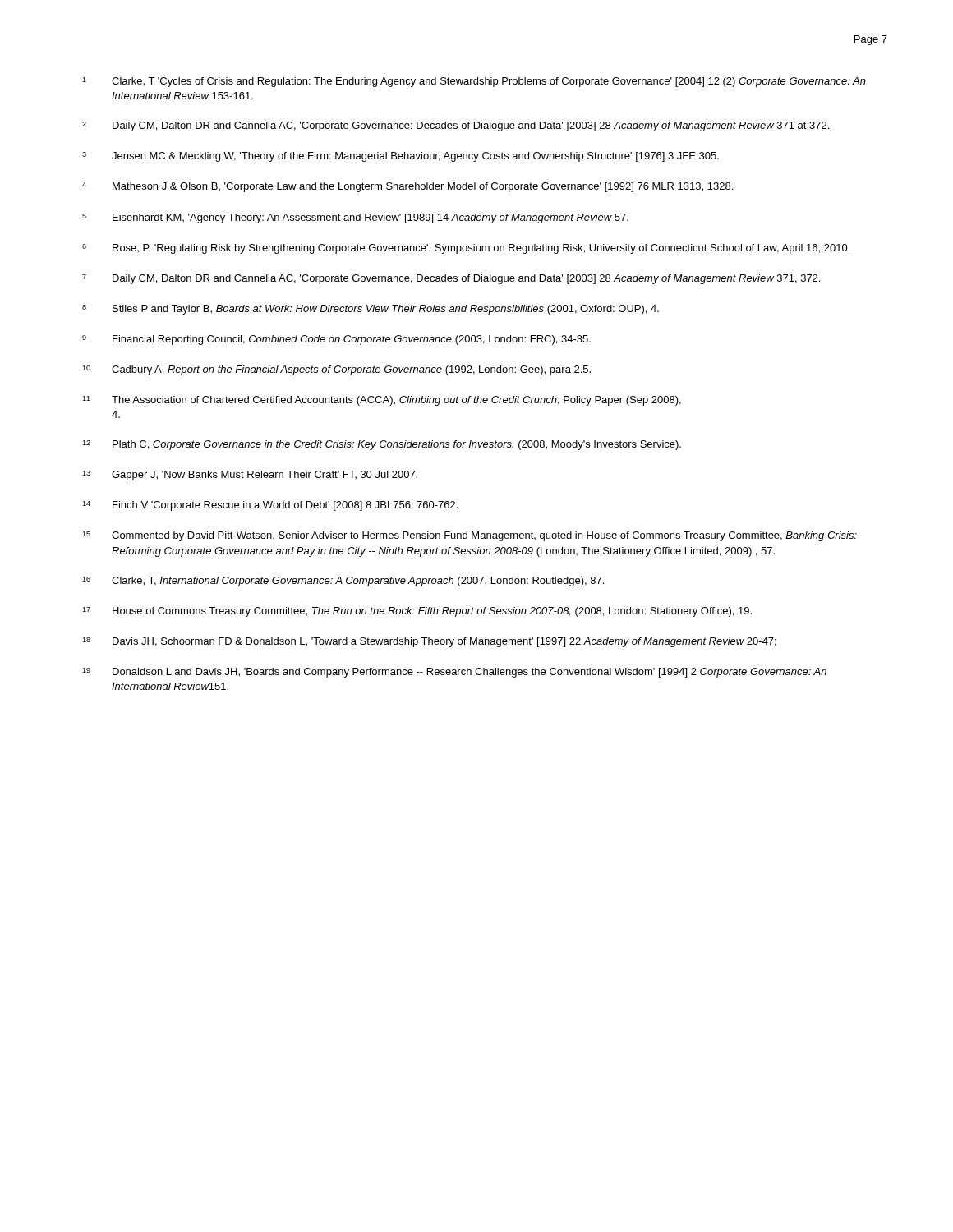Navigate to the text starting "16 Clarke, T, International"
This screenshot has width=953, height=1232.
pyautogui.click(x=476, y=581)
